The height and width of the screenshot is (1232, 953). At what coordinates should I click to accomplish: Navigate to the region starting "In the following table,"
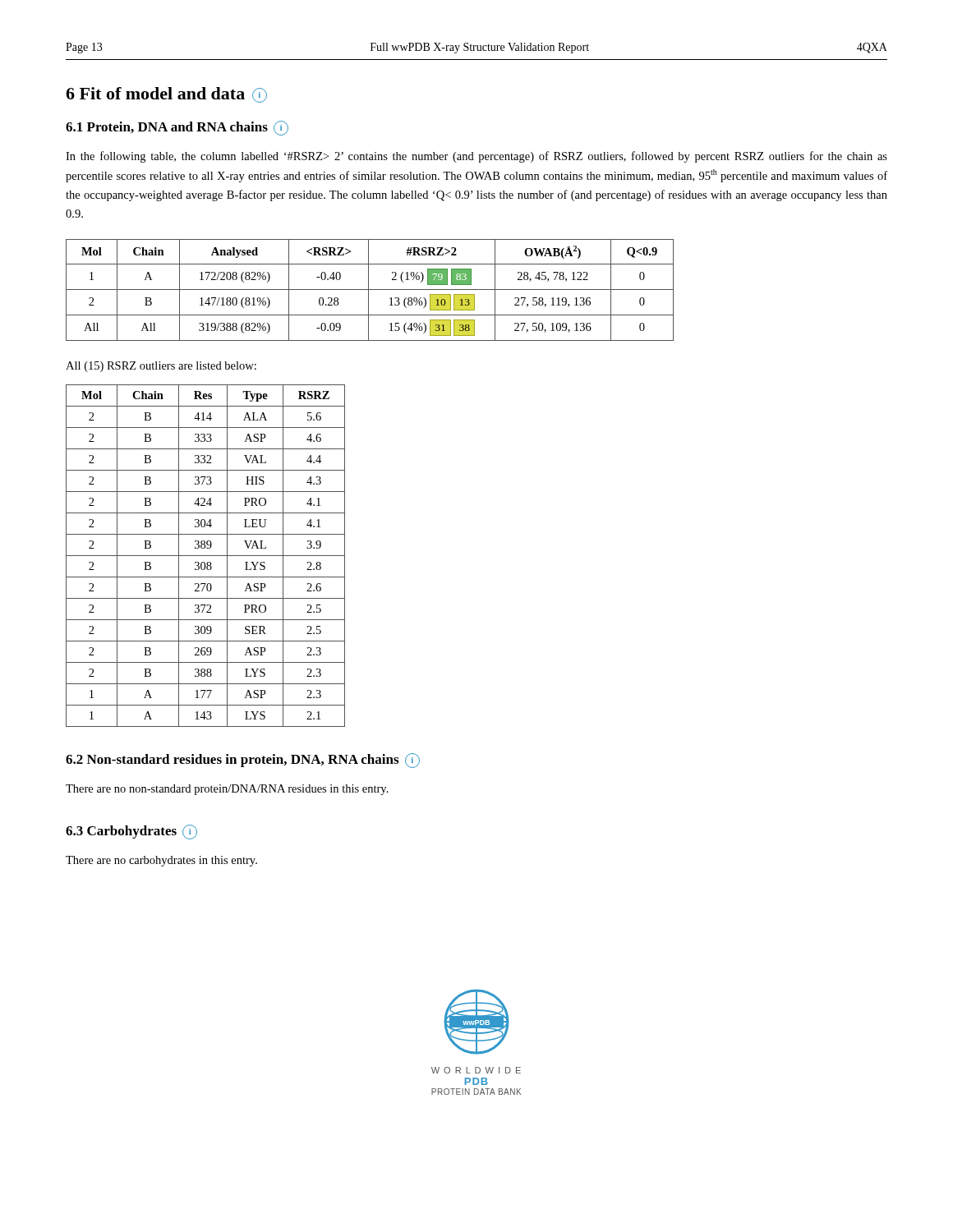point(476,185)
